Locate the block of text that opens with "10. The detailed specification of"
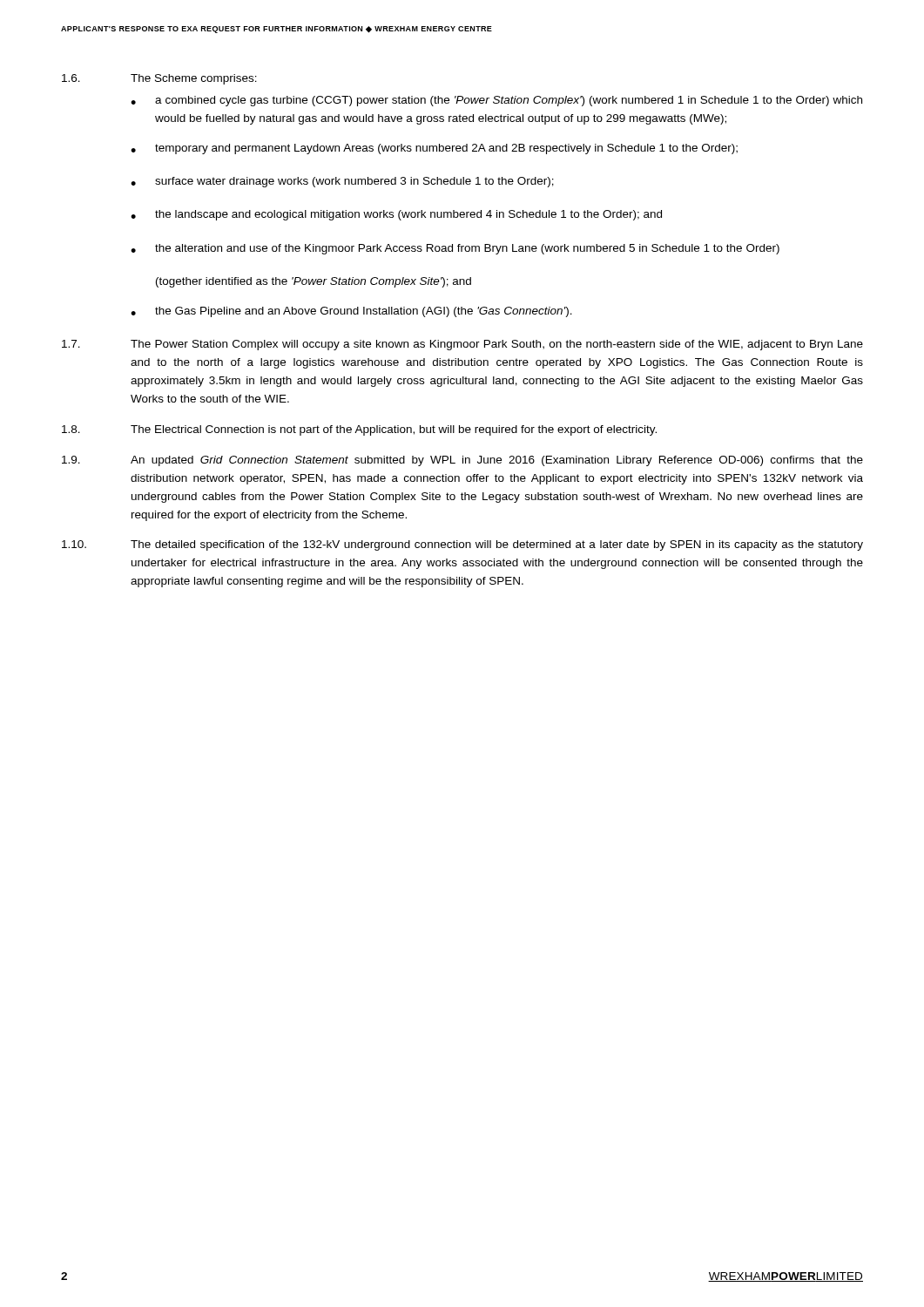The height and width of the screenshot is (1307, 924). tap(462, 564)
